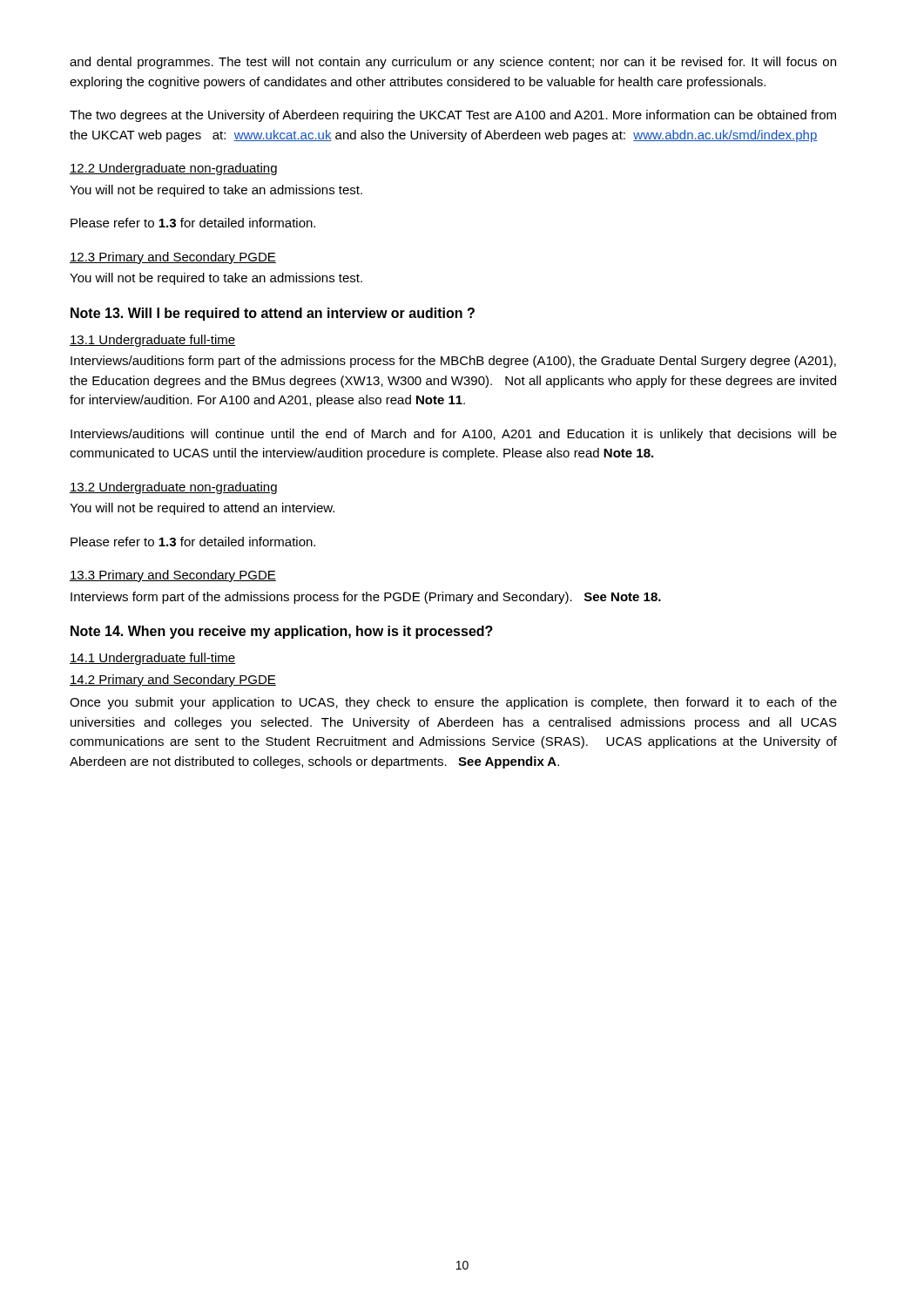Click on the region starting "Note 14. When you receive my application, how"
Screen dimensions: 1307x924
coord(281,631)
